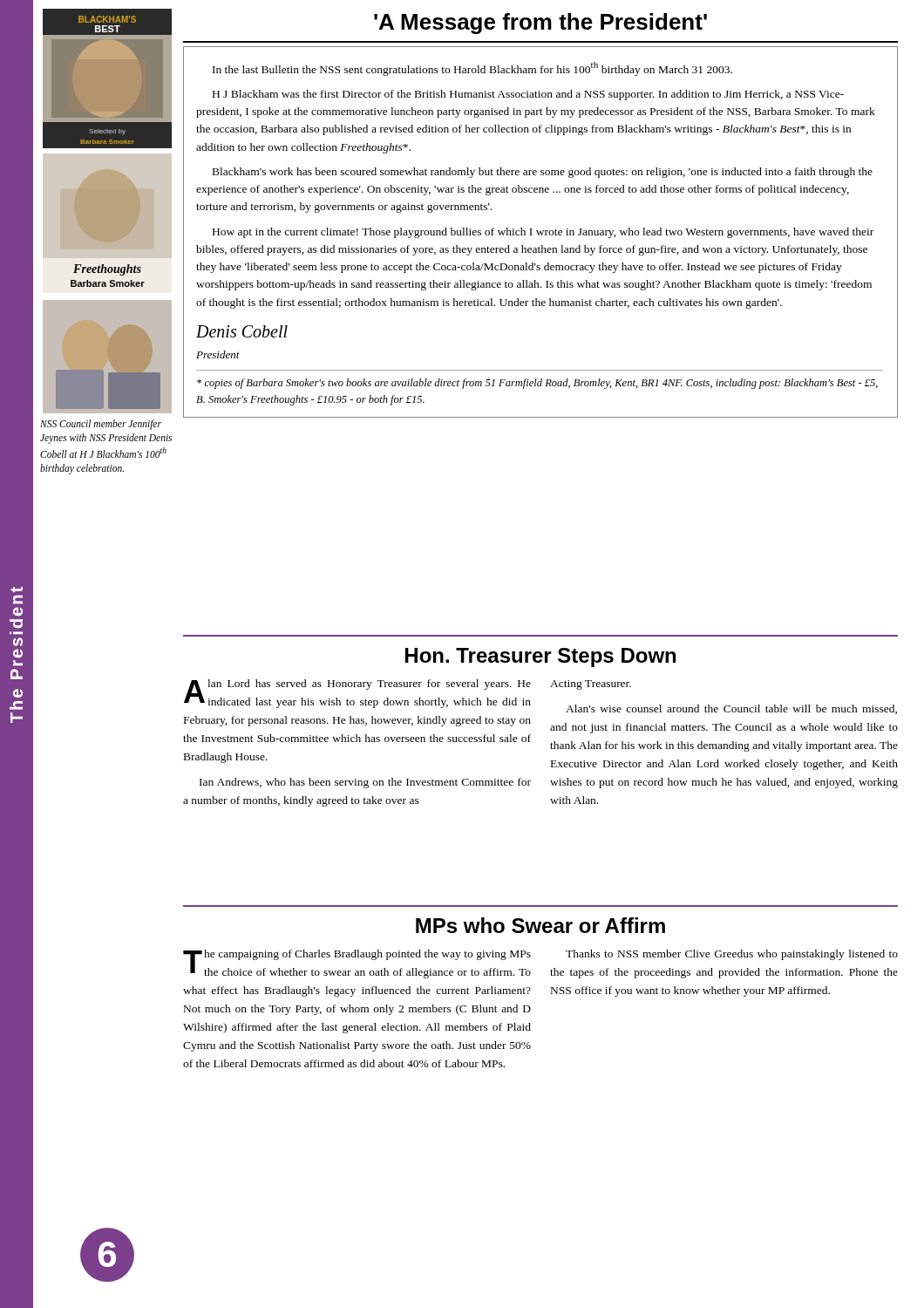Locate the text block starting "copies of Barbara Smoker's two"
The height and width of the screenshot is (1308, 924).
point(537,391)
